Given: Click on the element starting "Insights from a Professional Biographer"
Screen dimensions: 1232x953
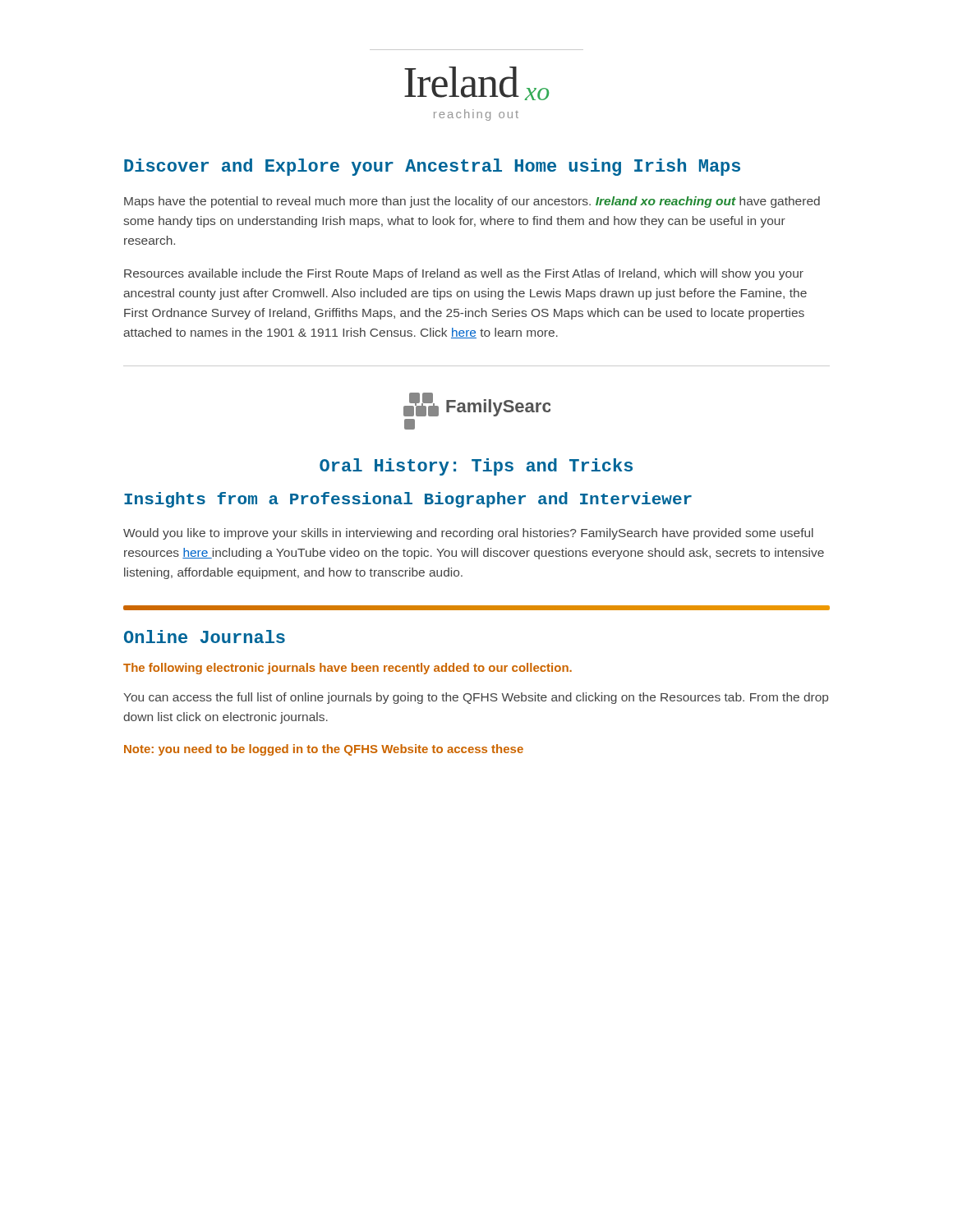Looking at the screenshot, I should (408, 500).
